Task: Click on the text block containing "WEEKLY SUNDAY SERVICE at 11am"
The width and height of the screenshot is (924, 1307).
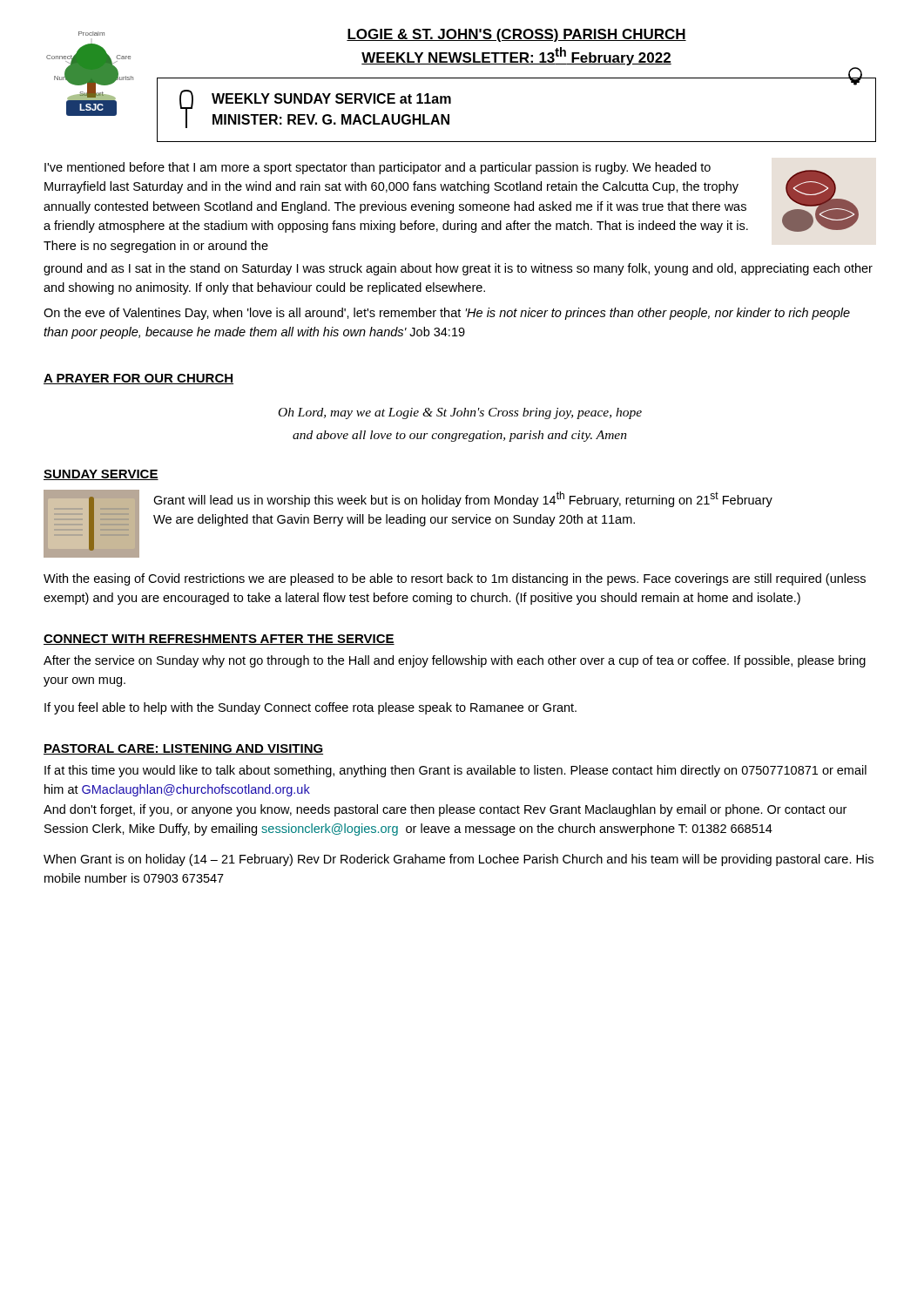Action: click(519, 81)
